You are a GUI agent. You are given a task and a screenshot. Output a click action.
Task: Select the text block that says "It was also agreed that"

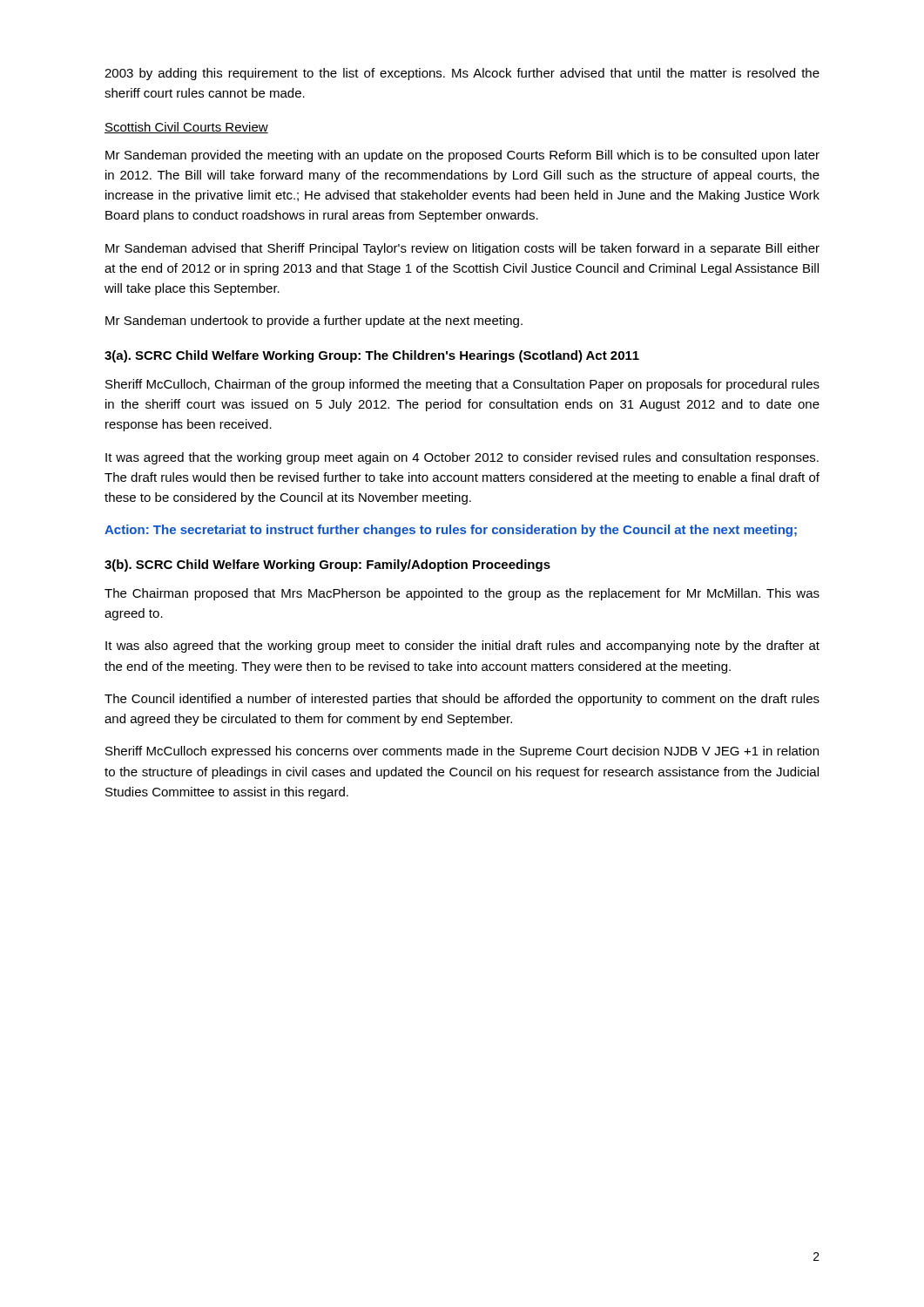(x=462, y=656)
